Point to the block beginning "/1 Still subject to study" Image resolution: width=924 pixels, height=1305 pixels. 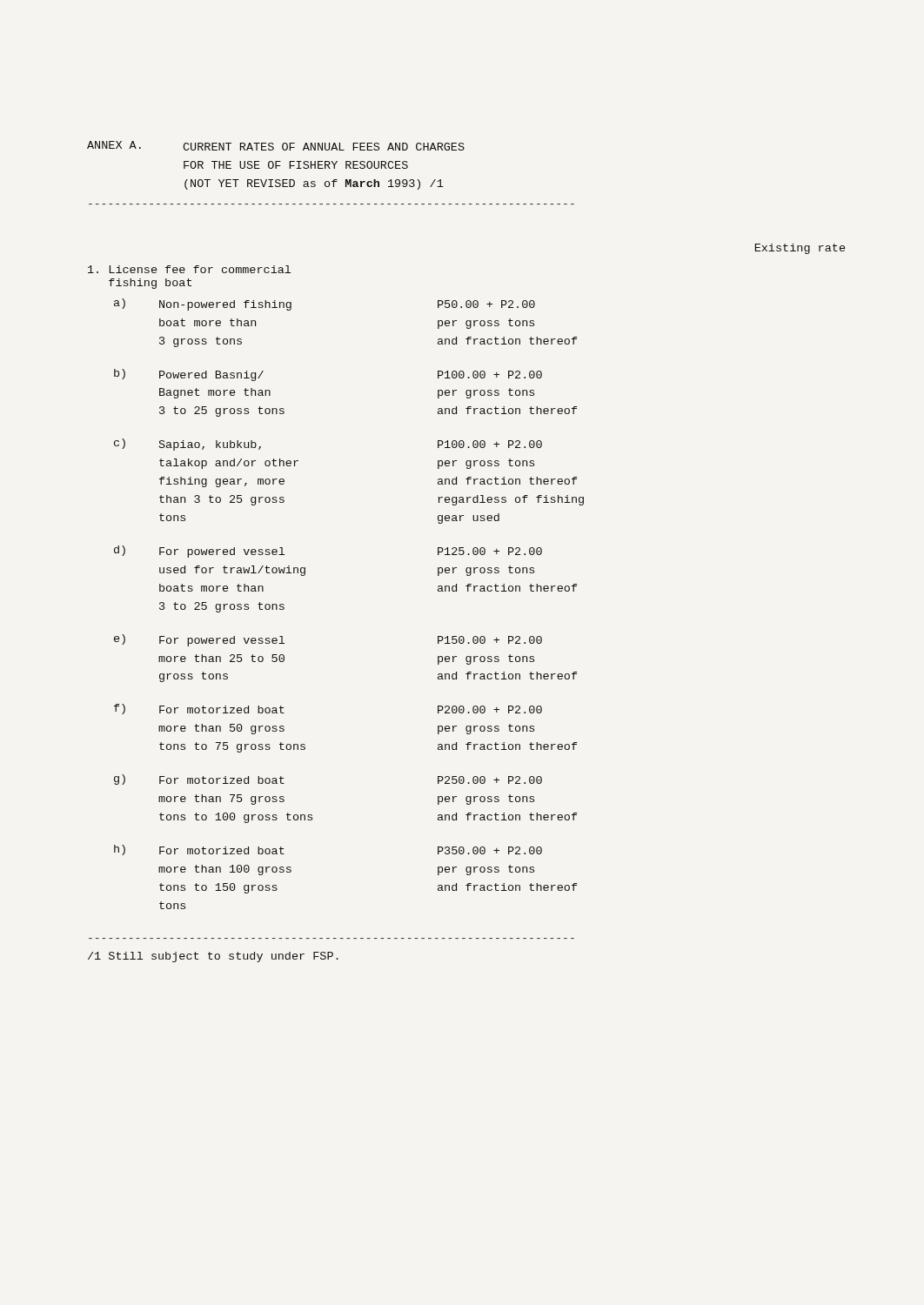pyautogui.click(x=214, y=956)
